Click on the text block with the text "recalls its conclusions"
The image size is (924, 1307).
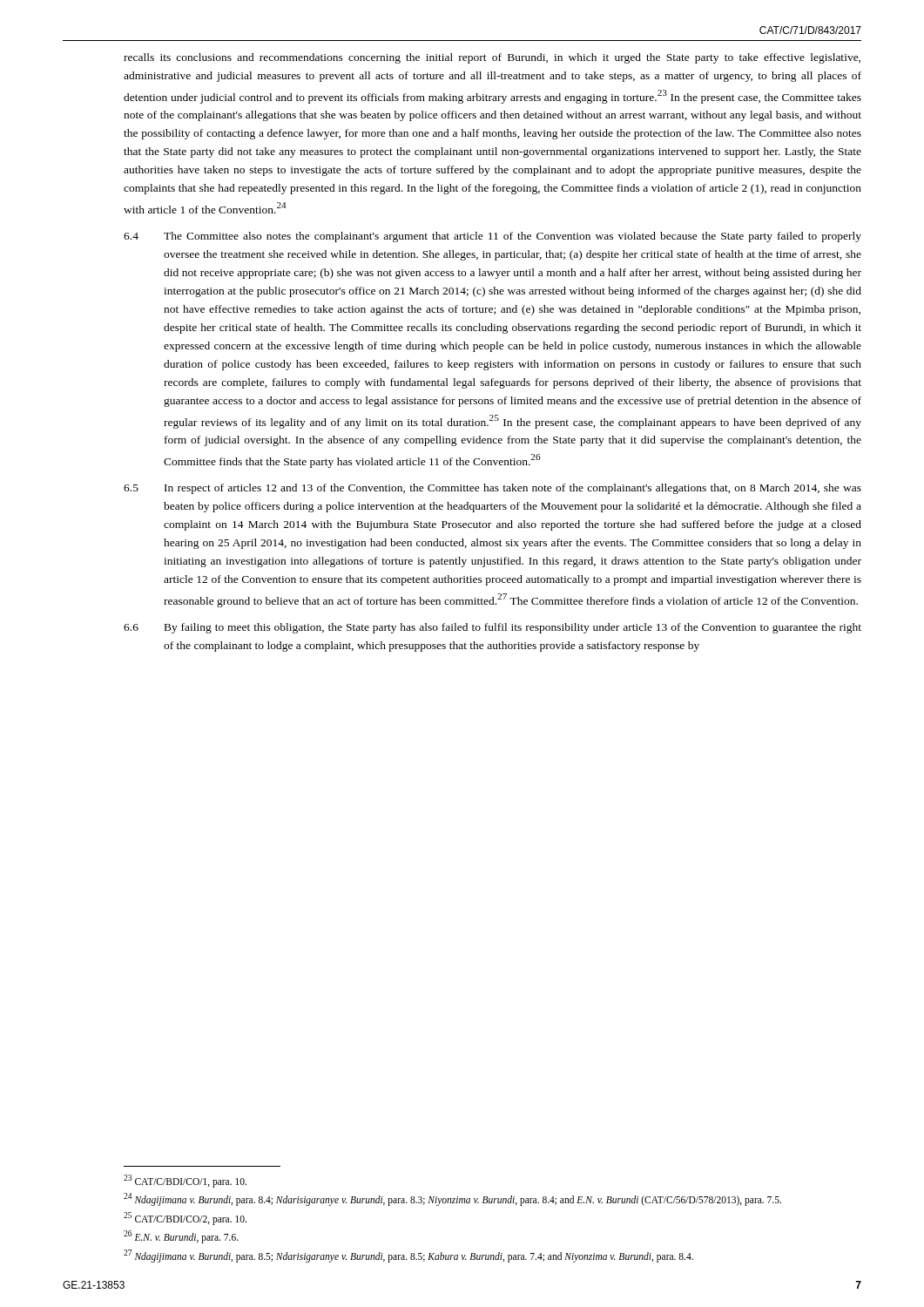[x=492, y=133]
